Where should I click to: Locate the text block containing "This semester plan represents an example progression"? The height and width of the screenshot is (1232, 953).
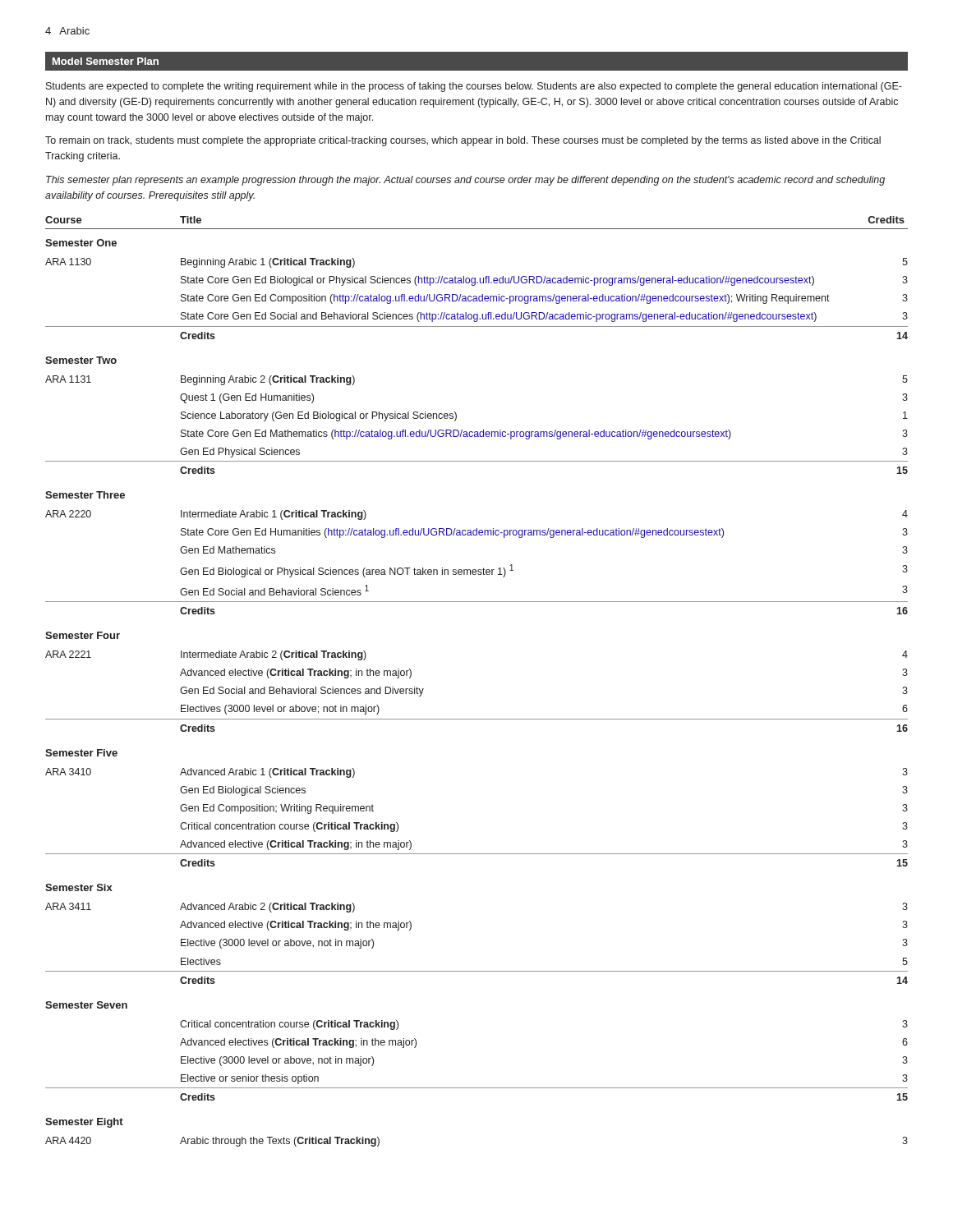point(465,187)
